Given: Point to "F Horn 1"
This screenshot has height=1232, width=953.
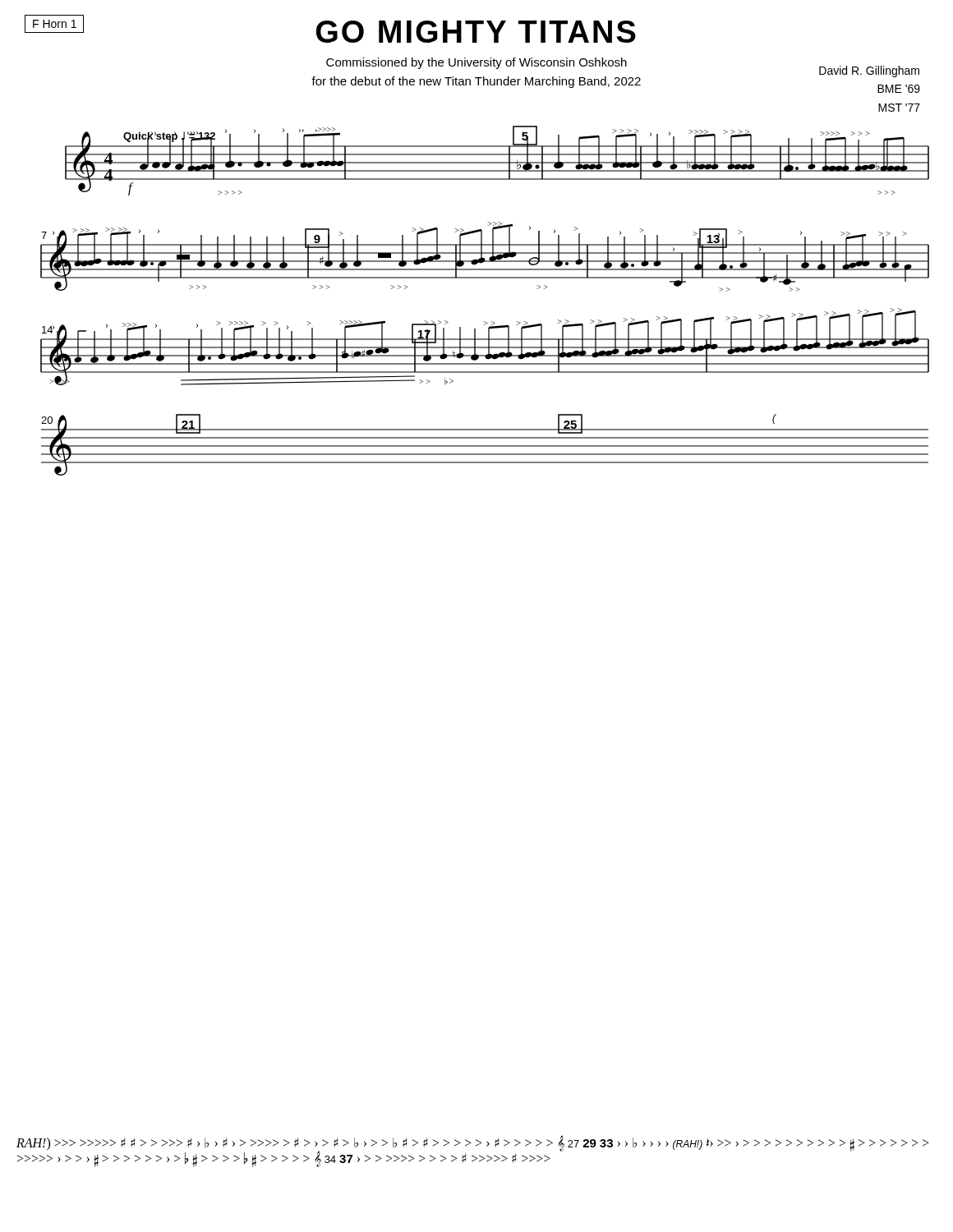Looking at the screenshot, I should coord(54,24).
